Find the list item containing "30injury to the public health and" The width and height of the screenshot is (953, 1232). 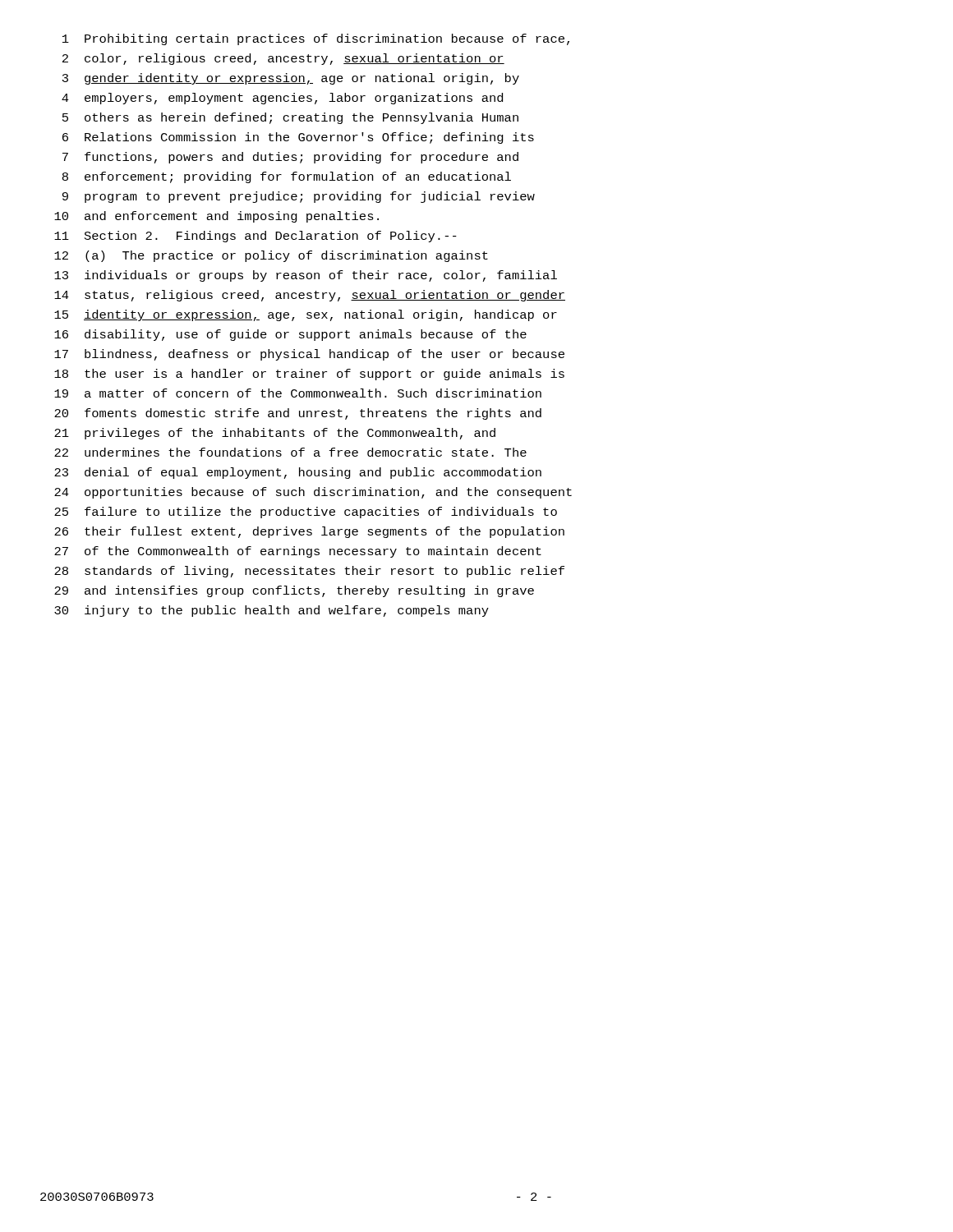(x=264, y=611)
